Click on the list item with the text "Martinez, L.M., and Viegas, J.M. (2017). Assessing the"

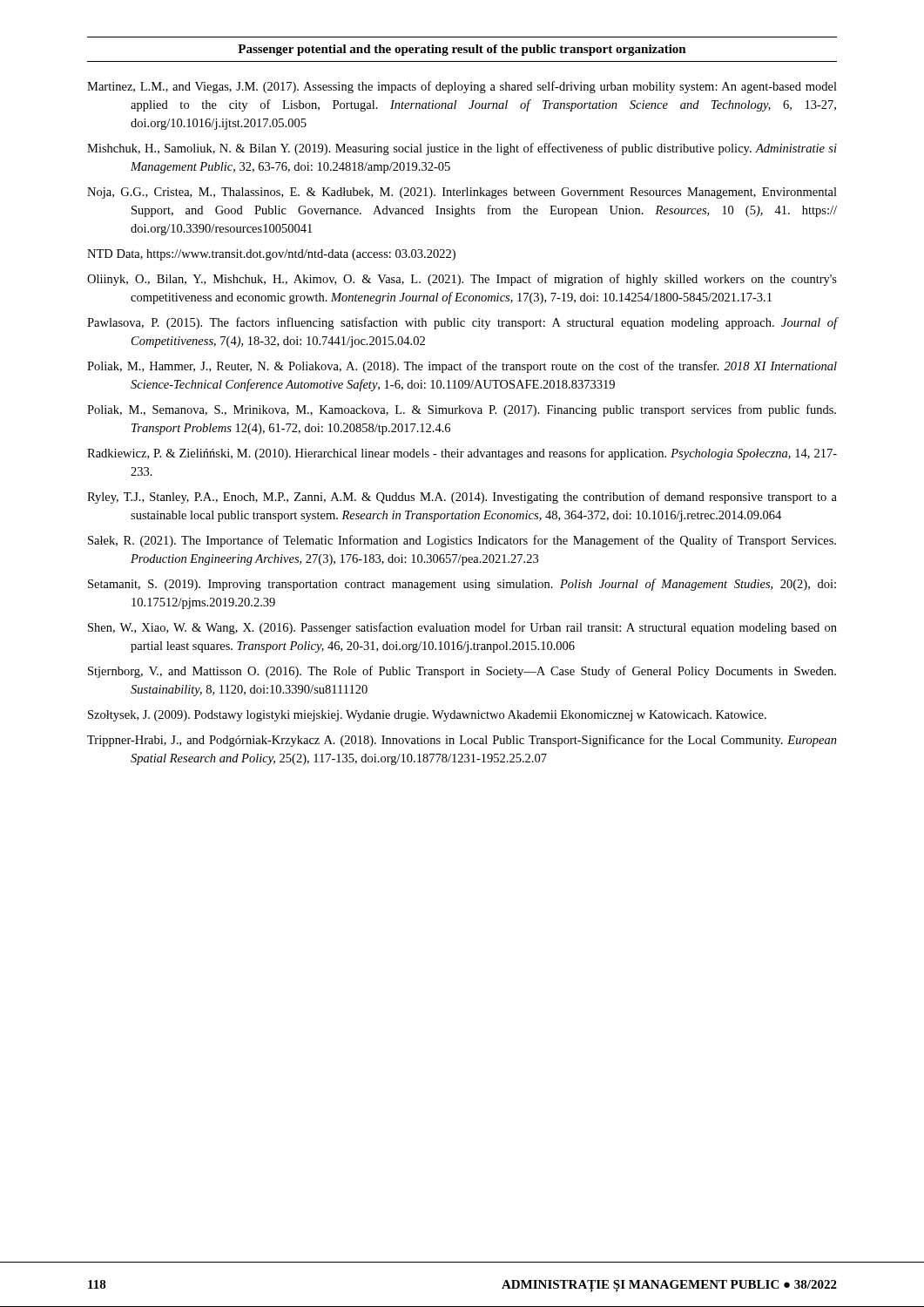pos(462,105)
